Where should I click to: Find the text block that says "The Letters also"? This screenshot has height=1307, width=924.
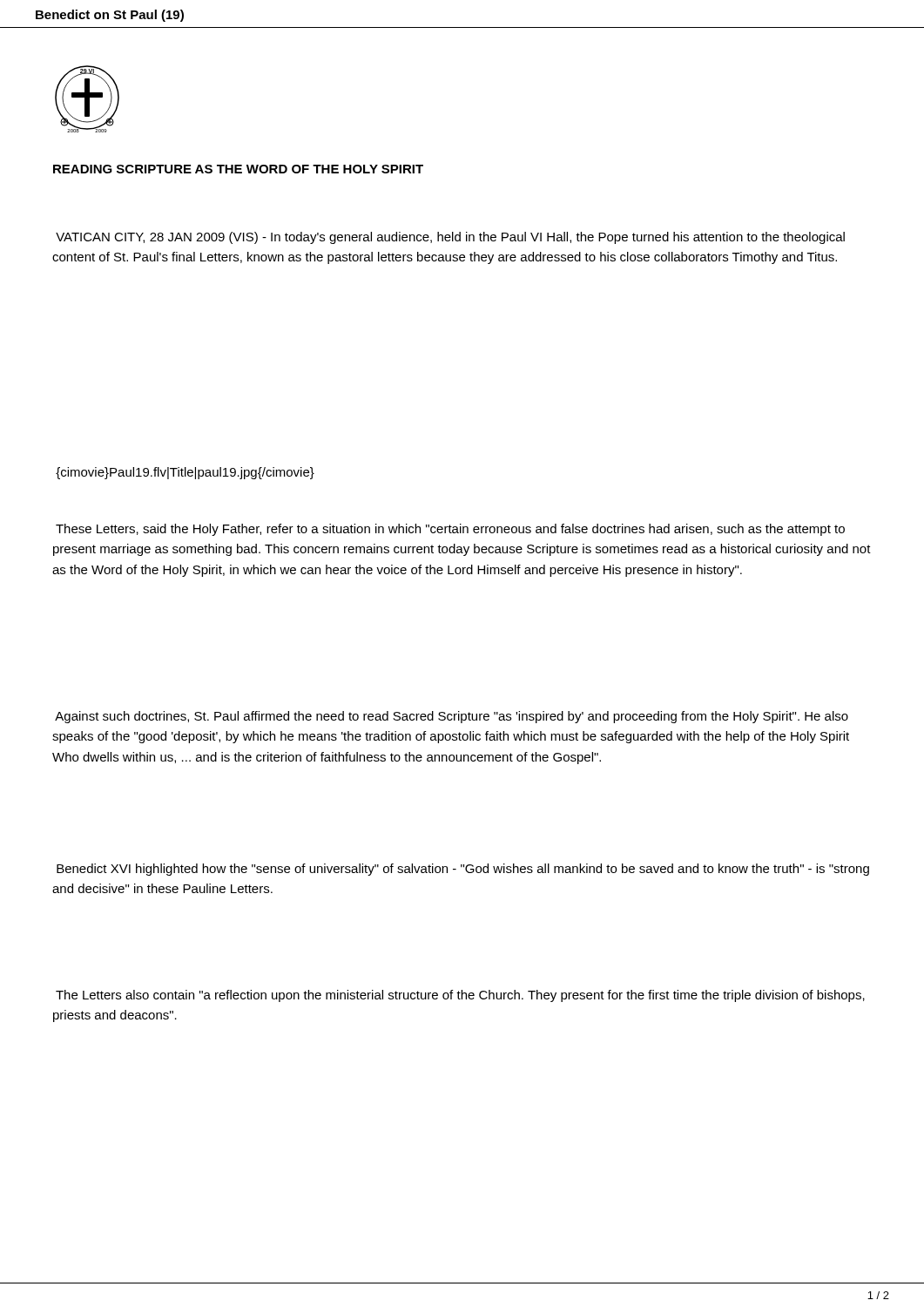pyautogui.click(x=462, y=1005)
